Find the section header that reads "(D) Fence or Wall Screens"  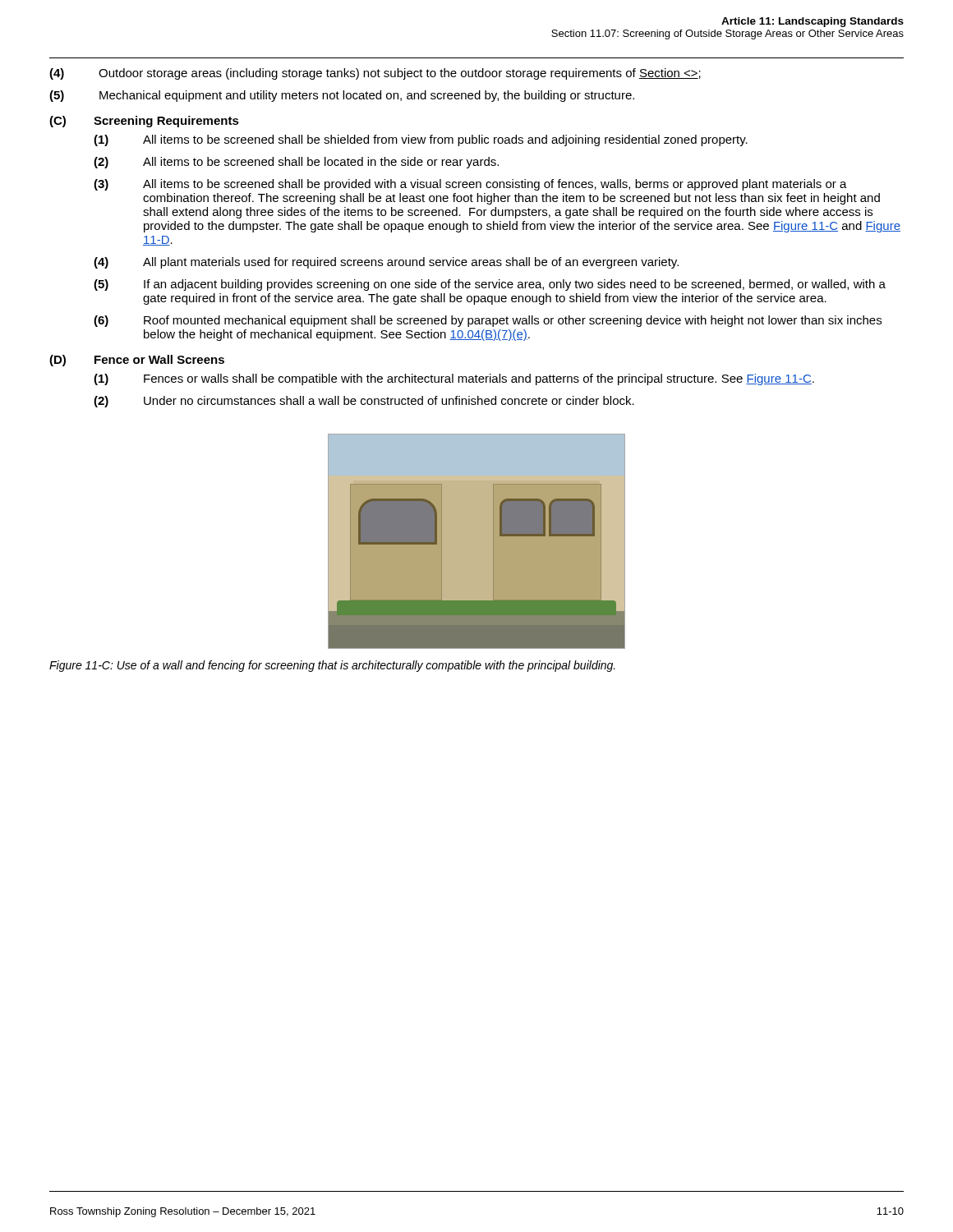point(137,359)
